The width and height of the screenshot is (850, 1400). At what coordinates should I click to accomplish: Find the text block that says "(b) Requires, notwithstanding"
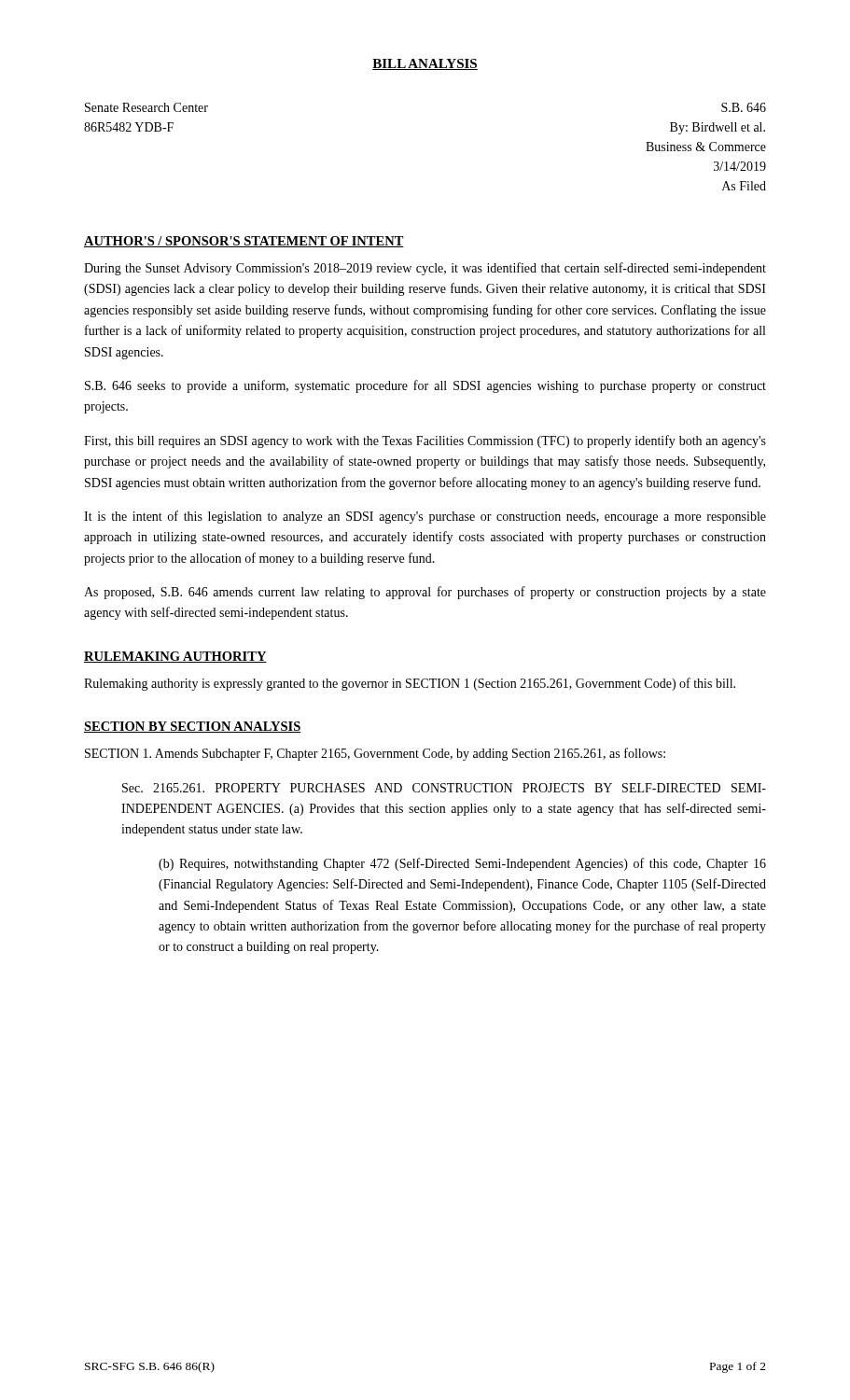coord(462,905)
